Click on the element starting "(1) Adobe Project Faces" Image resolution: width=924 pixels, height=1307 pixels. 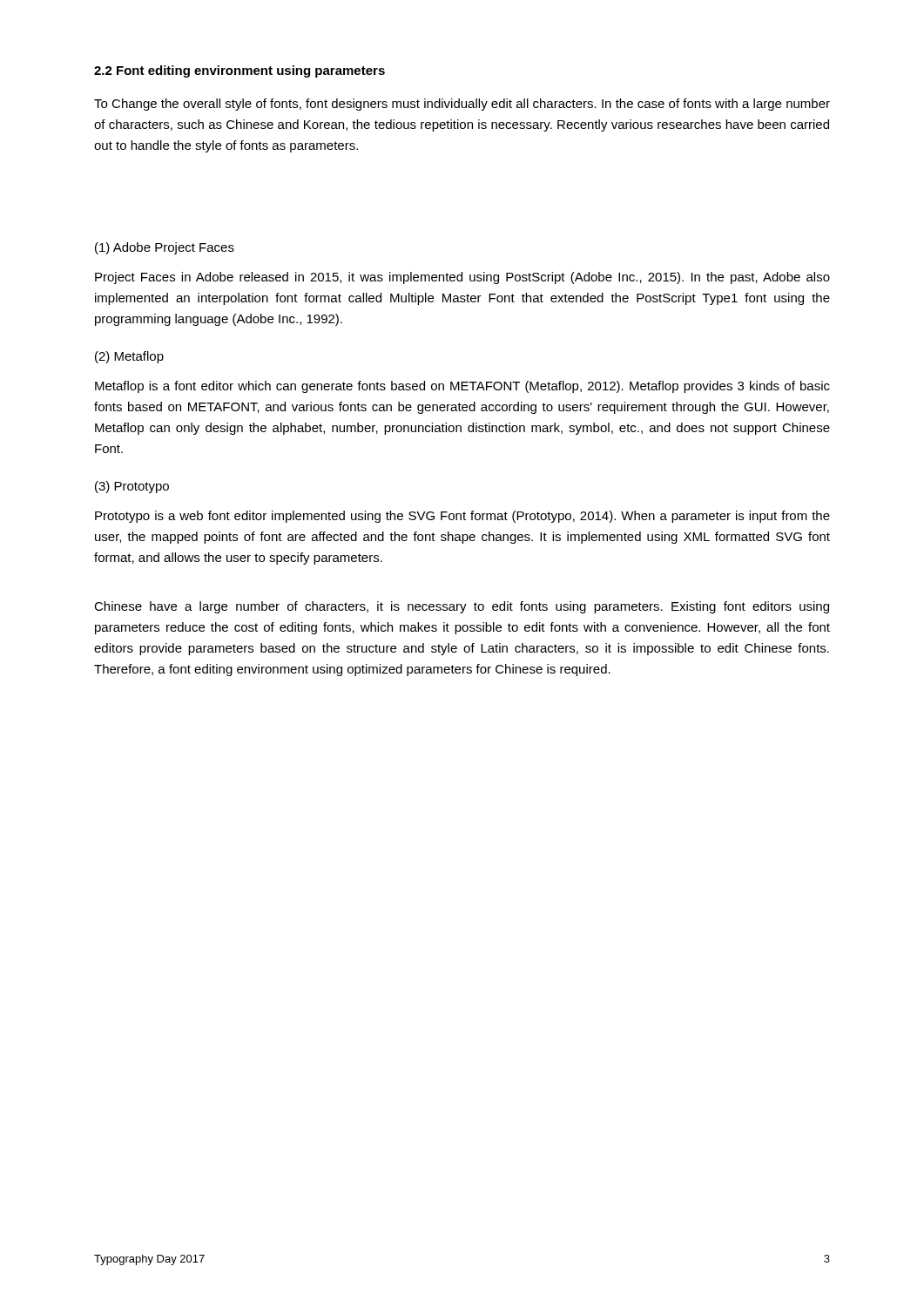[x=164, y=247]
